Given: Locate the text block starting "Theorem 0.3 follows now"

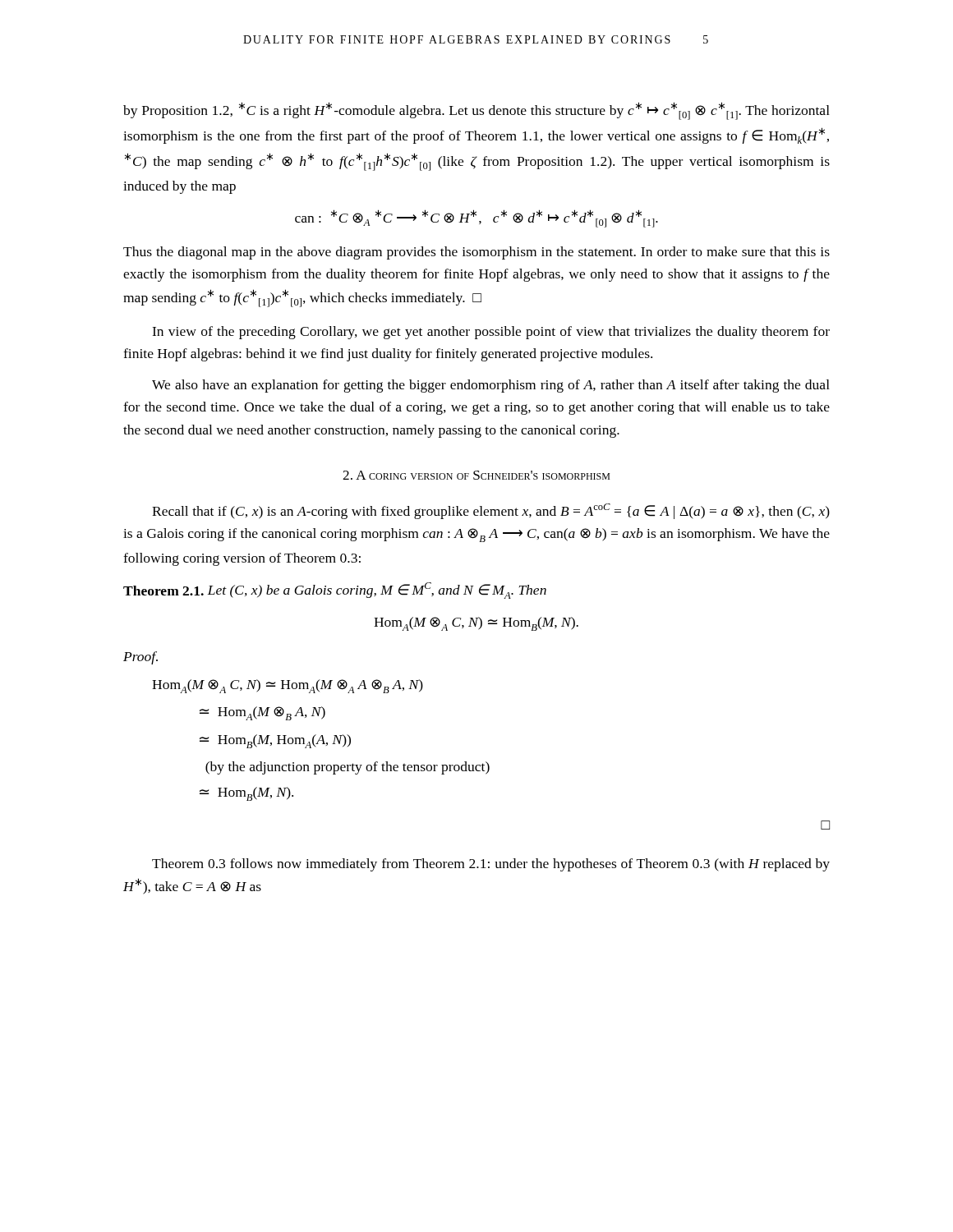Looking at the screenshot, I should pos(476,874).
